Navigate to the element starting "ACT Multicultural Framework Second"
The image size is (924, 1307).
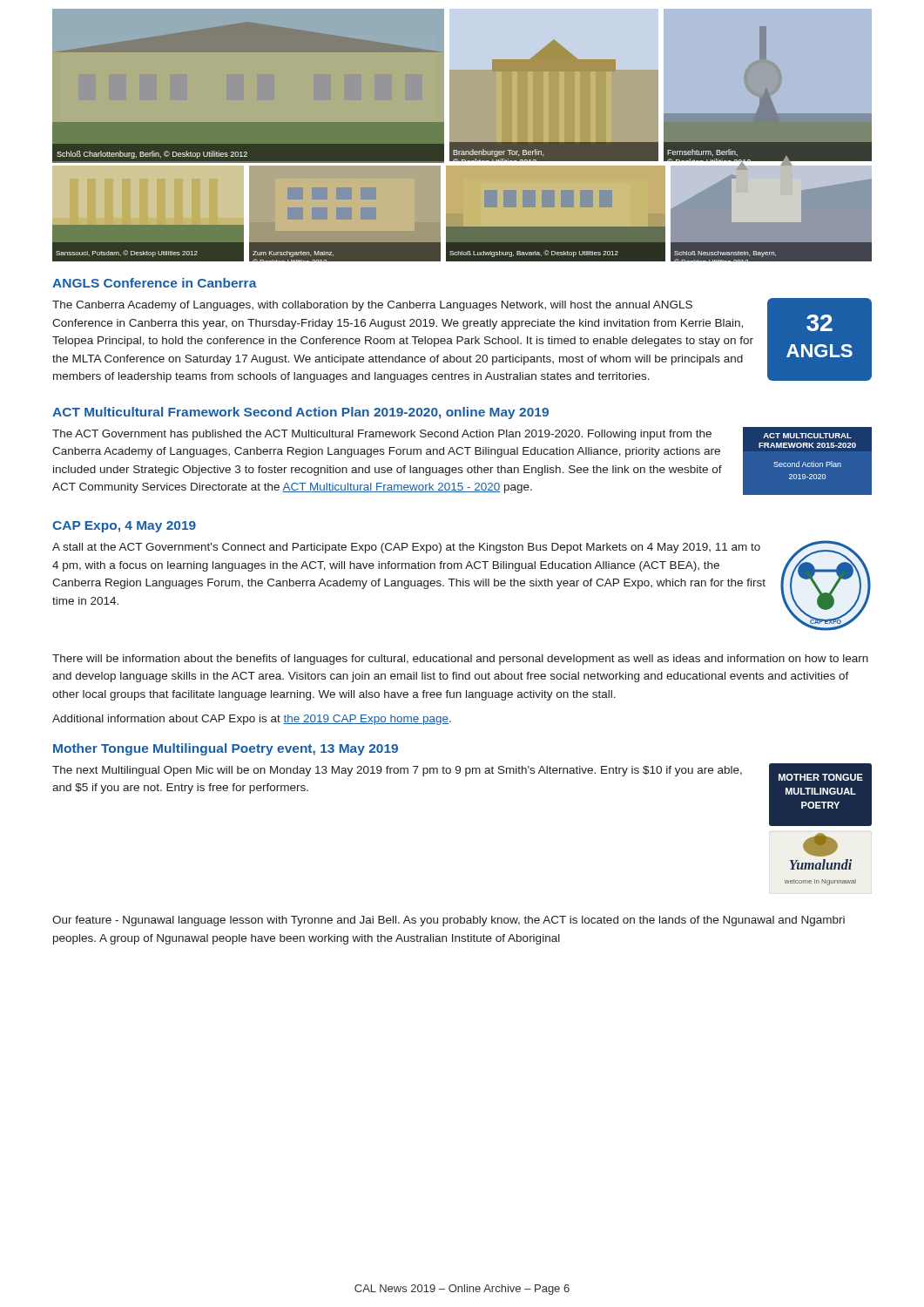(301, 411)
